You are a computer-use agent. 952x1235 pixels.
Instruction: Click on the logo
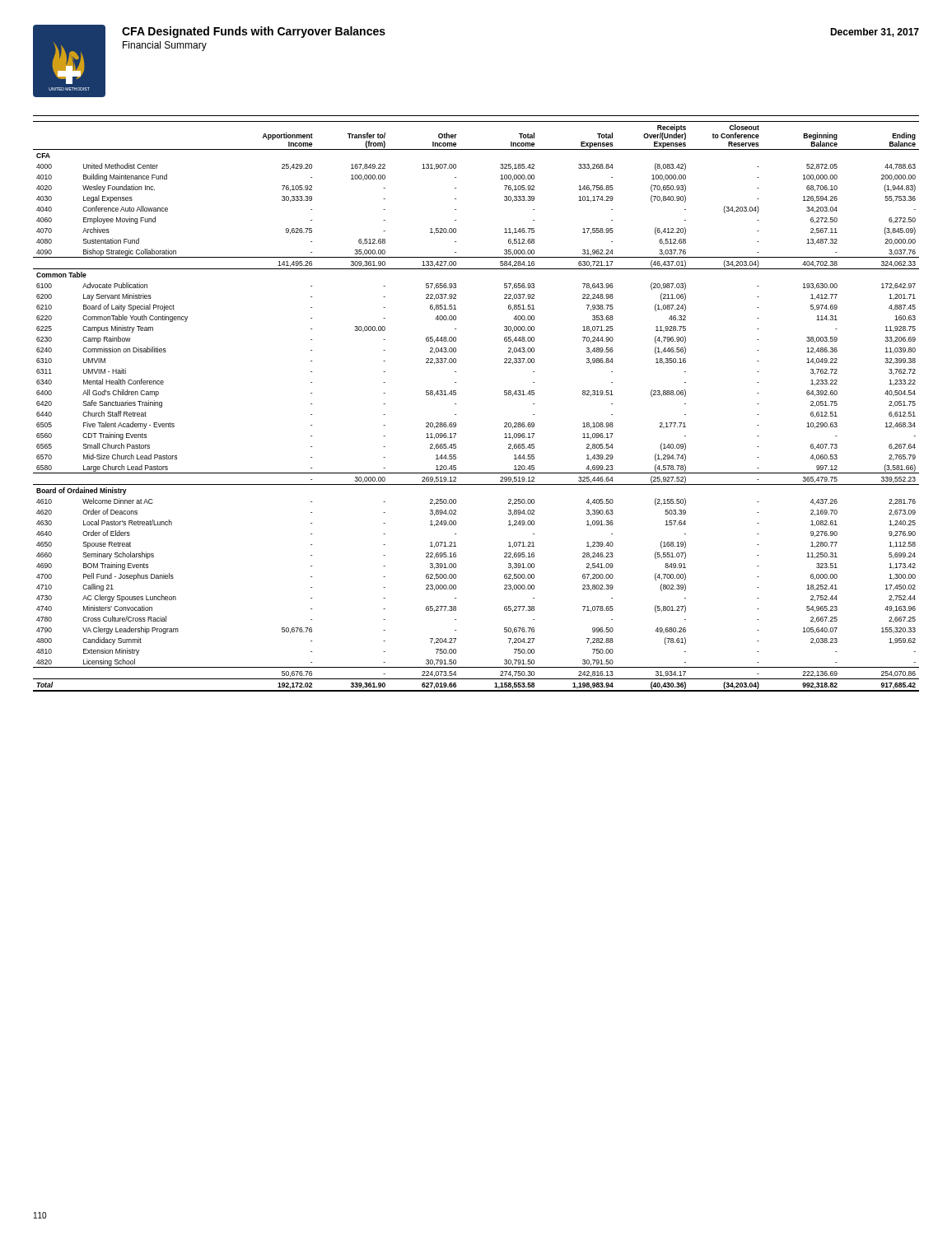(x=70, y=63)
